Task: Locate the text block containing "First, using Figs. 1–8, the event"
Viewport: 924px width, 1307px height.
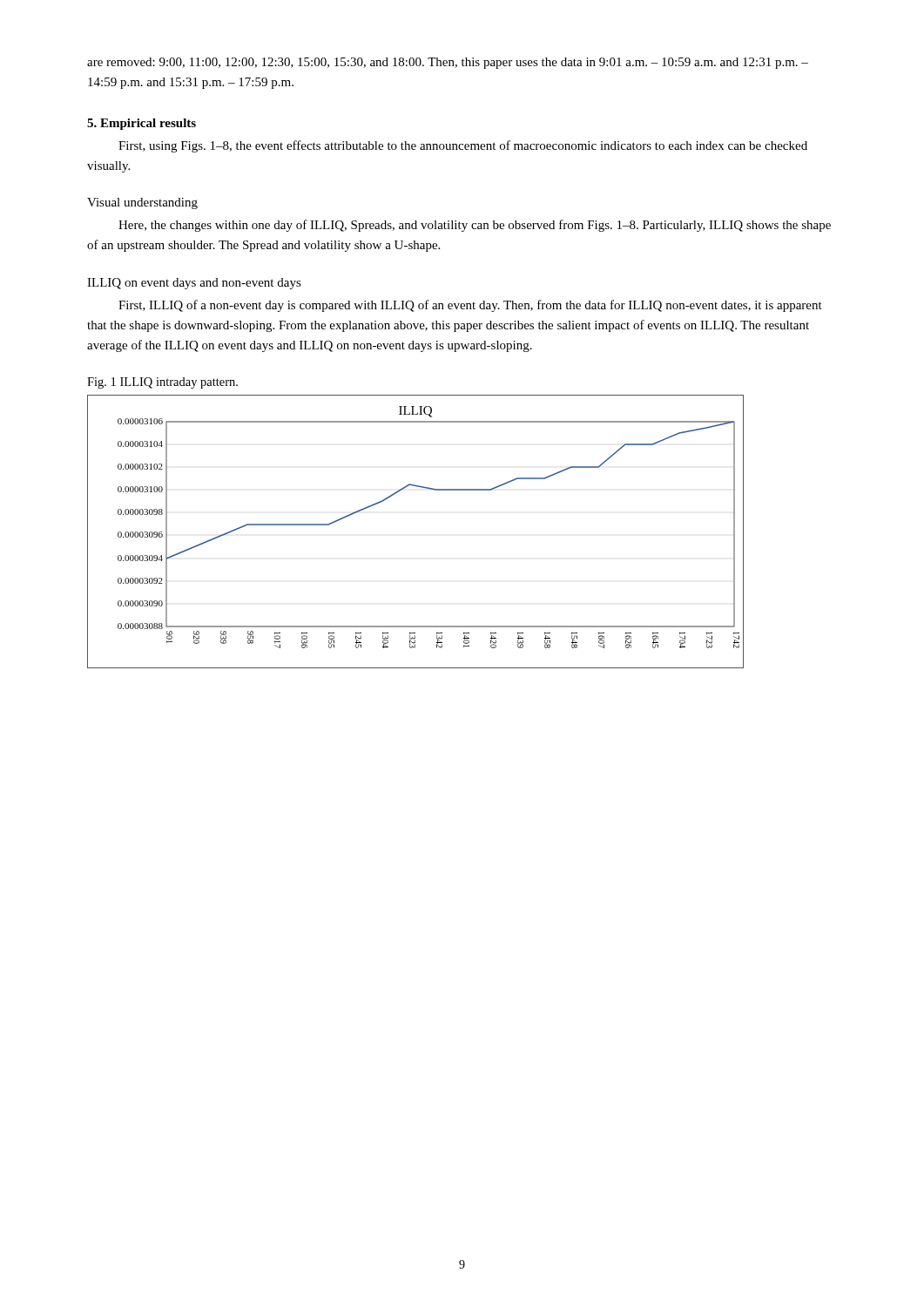Action: [447, 155]
